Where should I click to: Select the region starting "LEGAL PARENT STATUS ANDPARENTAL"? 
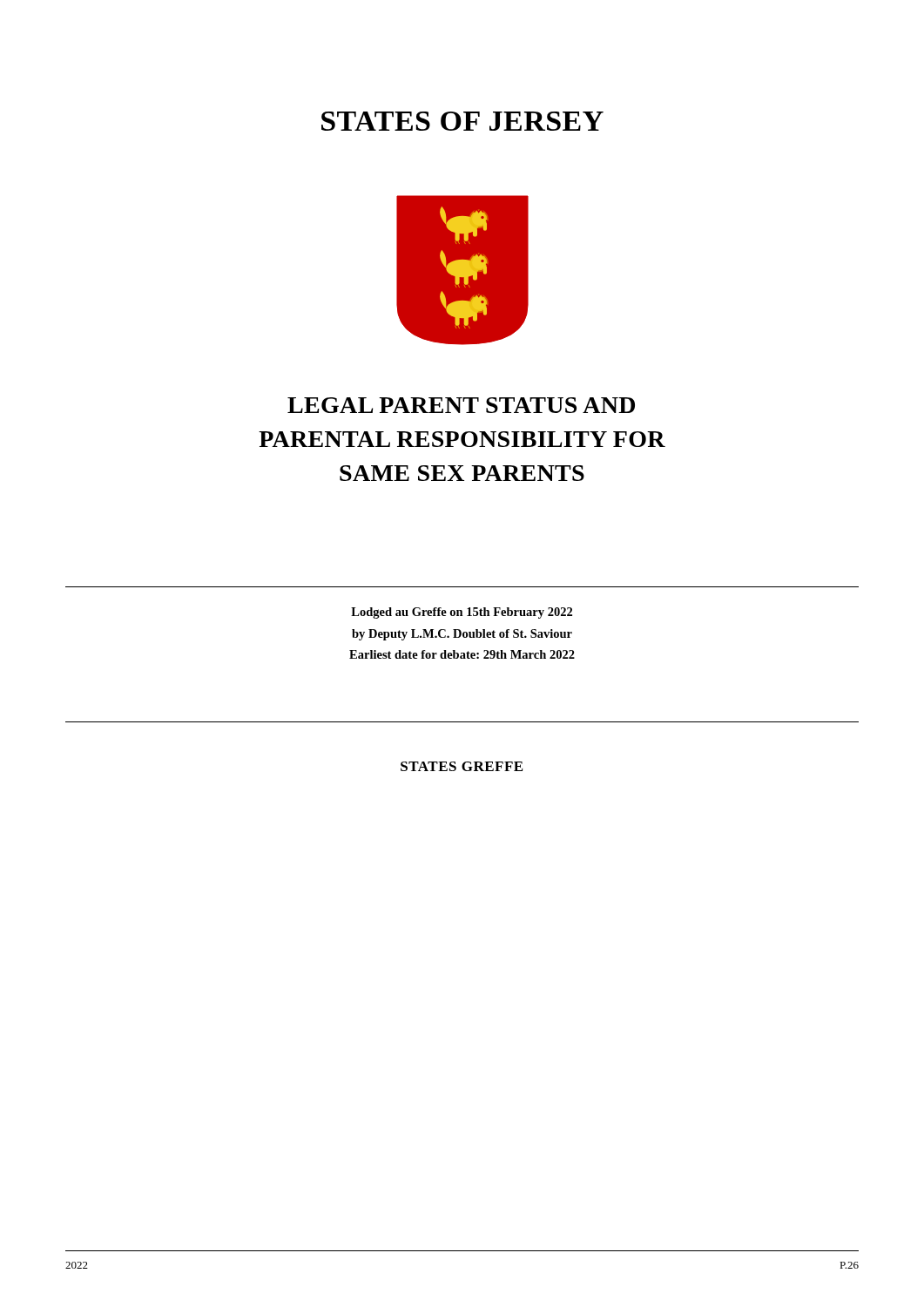click(x=462, y=439)
